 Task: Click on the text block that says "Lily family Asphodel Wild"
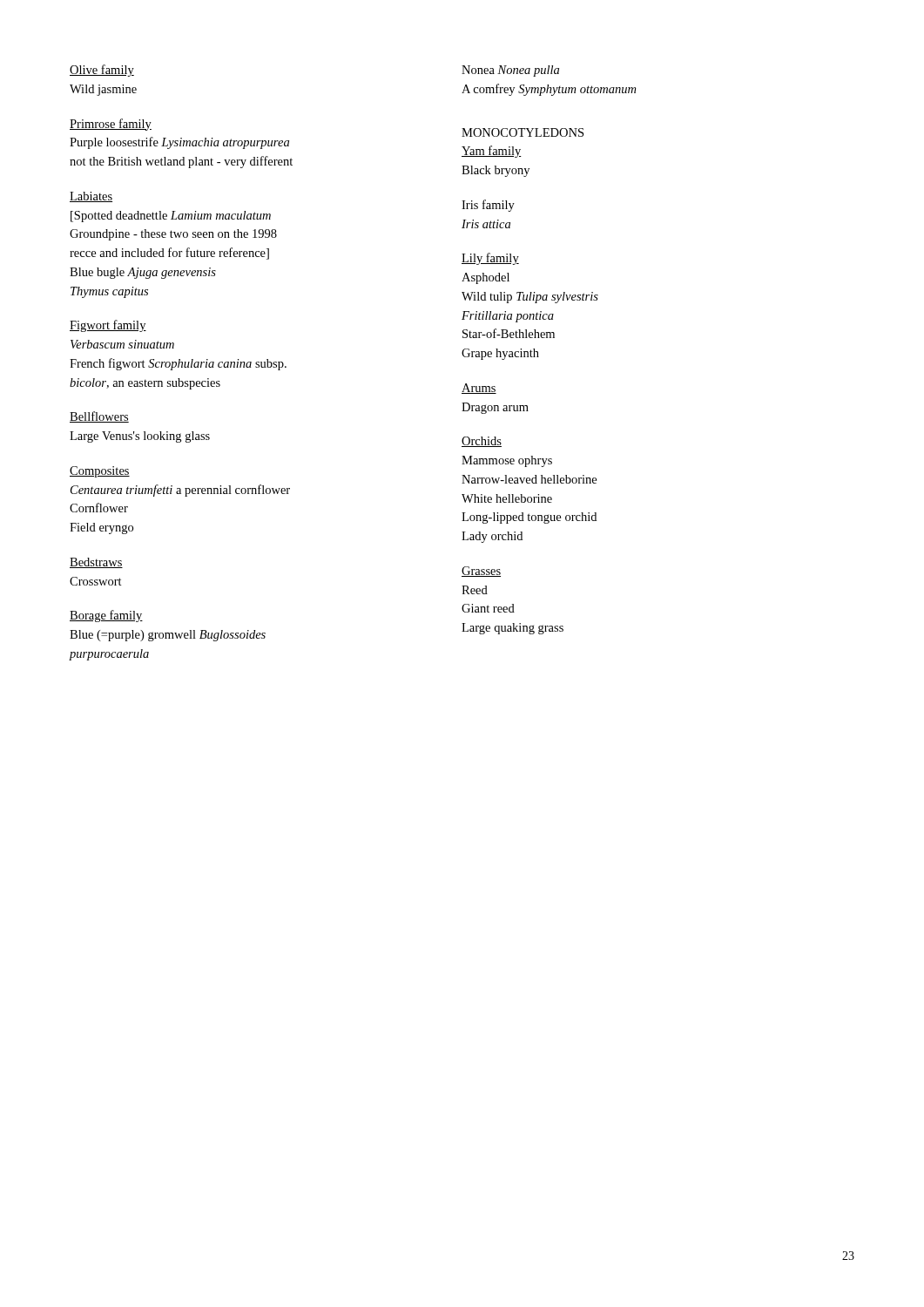tap(490, 259)
